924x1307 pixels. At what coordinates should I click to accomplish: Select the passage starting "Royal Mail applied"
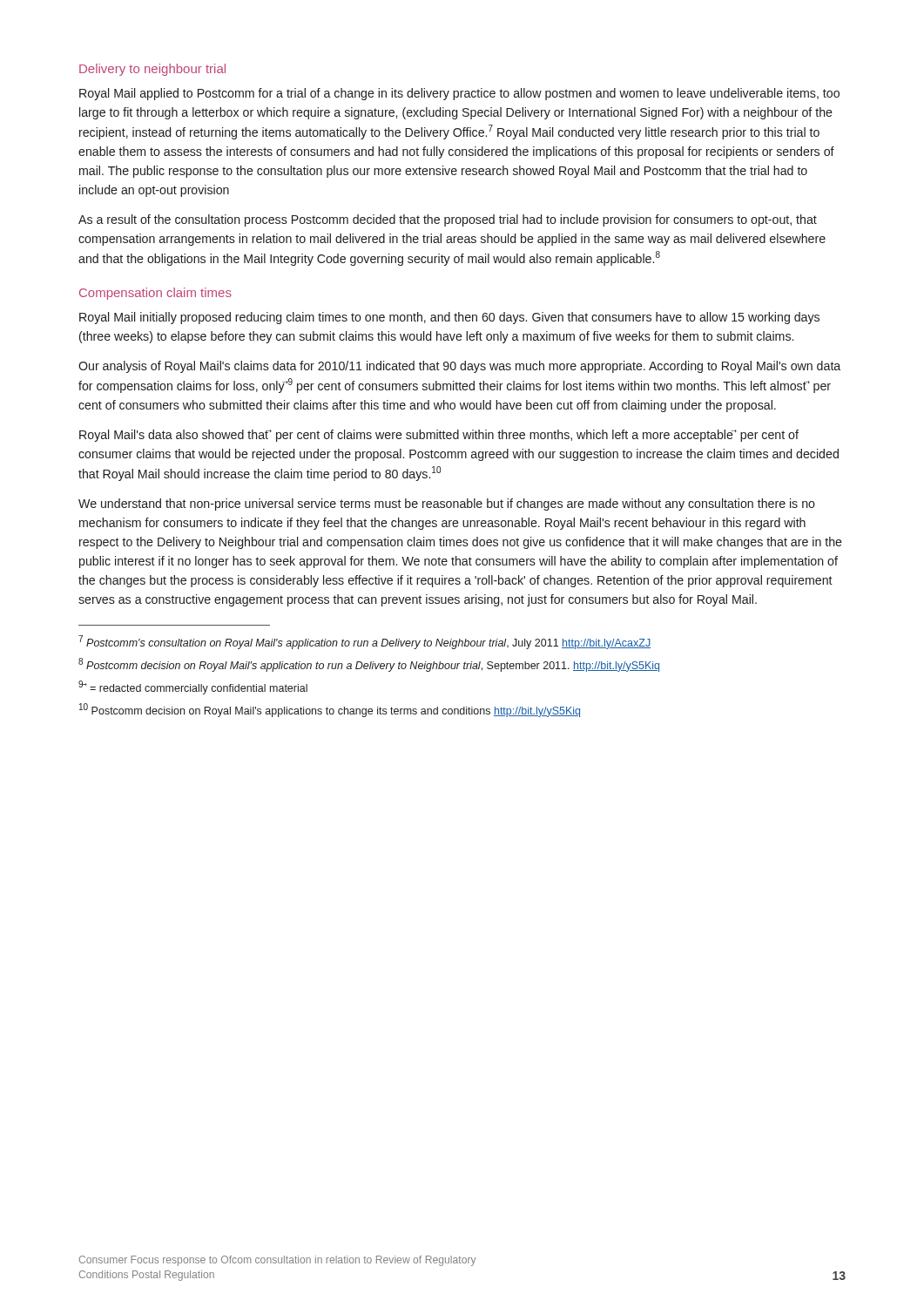(x=459, y=141)
